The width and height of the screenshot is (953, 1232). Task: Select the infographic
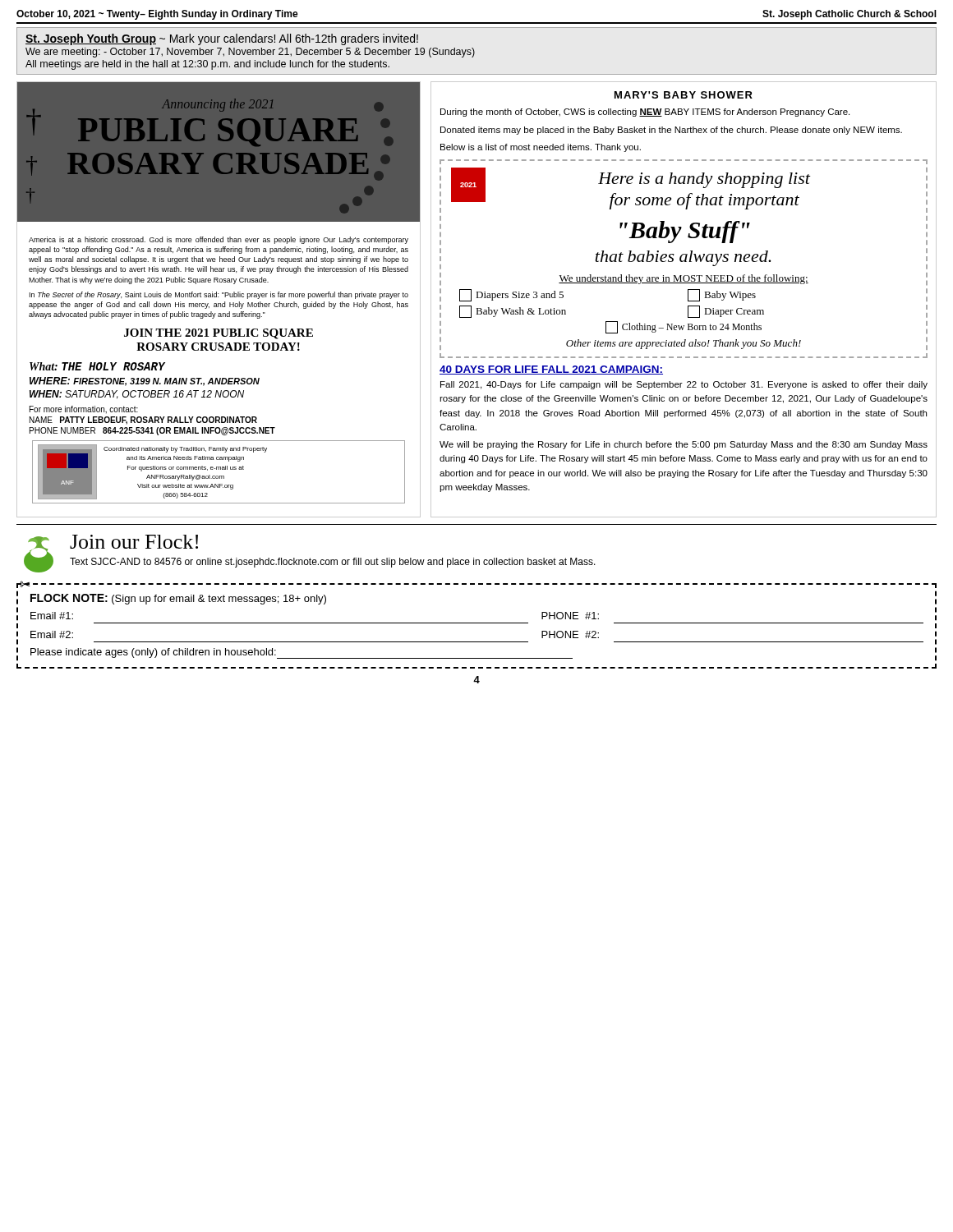(x=684, y=259)
